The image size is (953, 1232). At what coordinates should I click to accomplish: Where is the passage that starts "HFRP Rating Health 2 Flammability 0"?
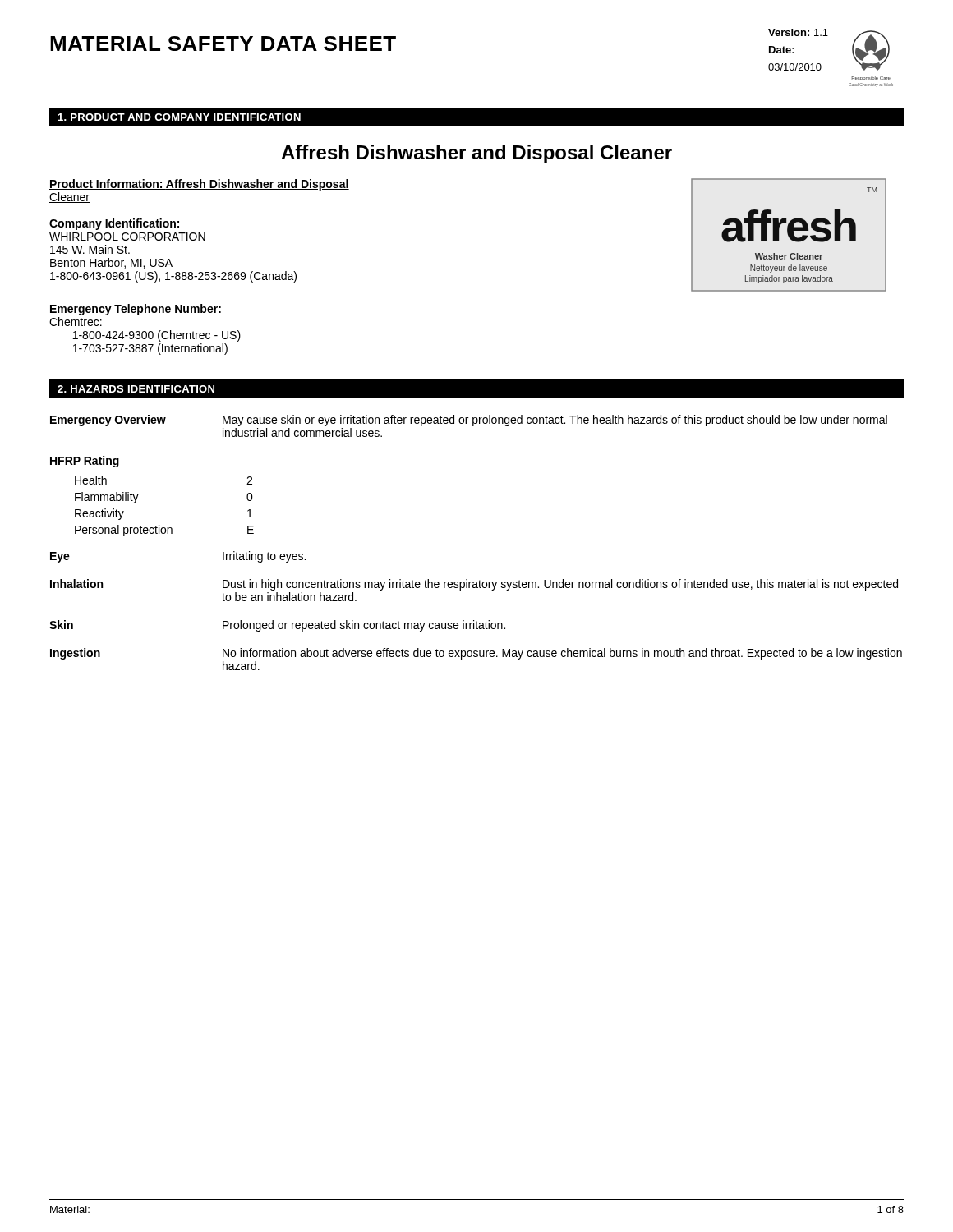tap(85, 462)
